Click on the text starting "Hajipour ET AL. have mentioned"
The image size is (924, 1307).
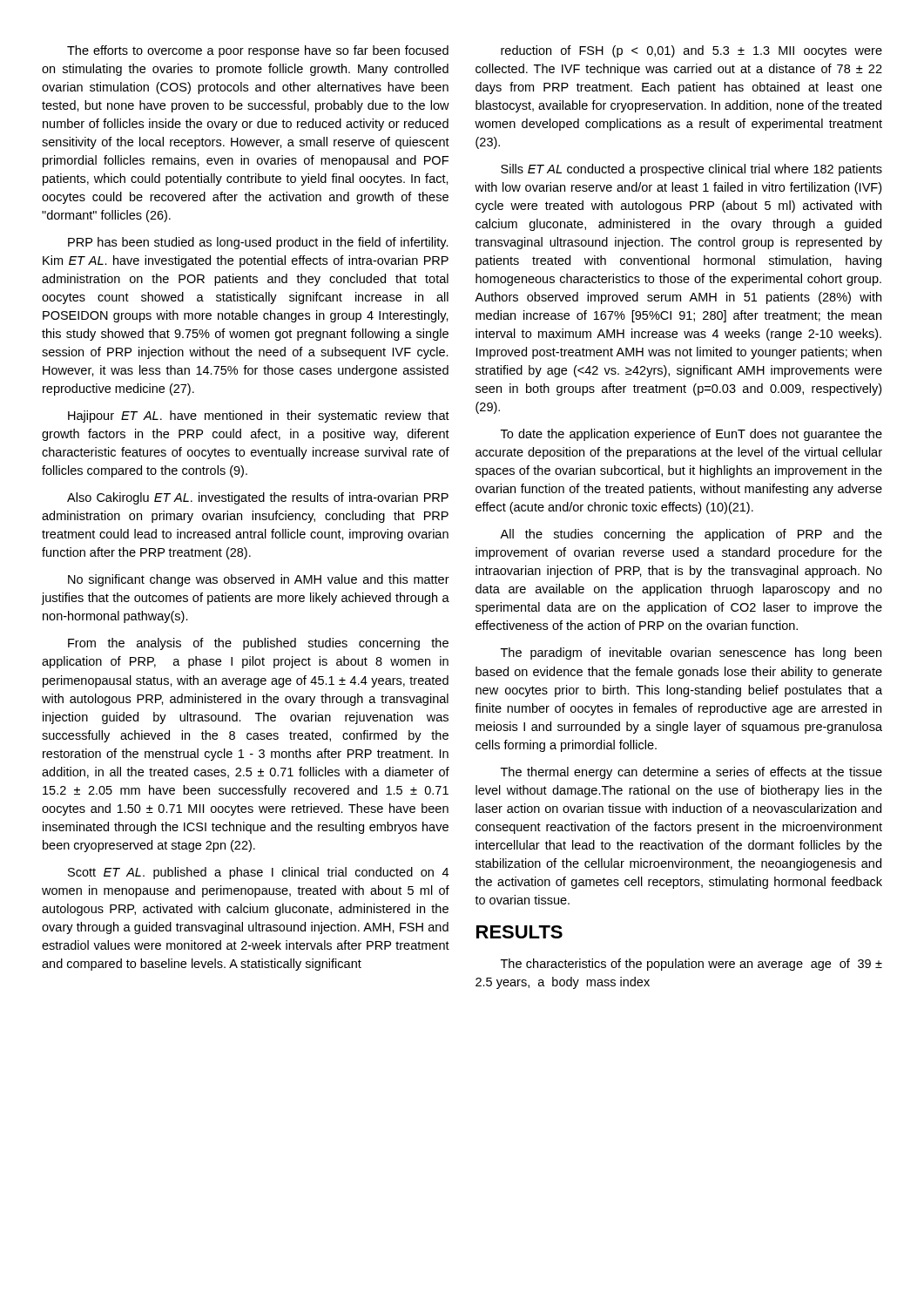[x=245, y=444]
